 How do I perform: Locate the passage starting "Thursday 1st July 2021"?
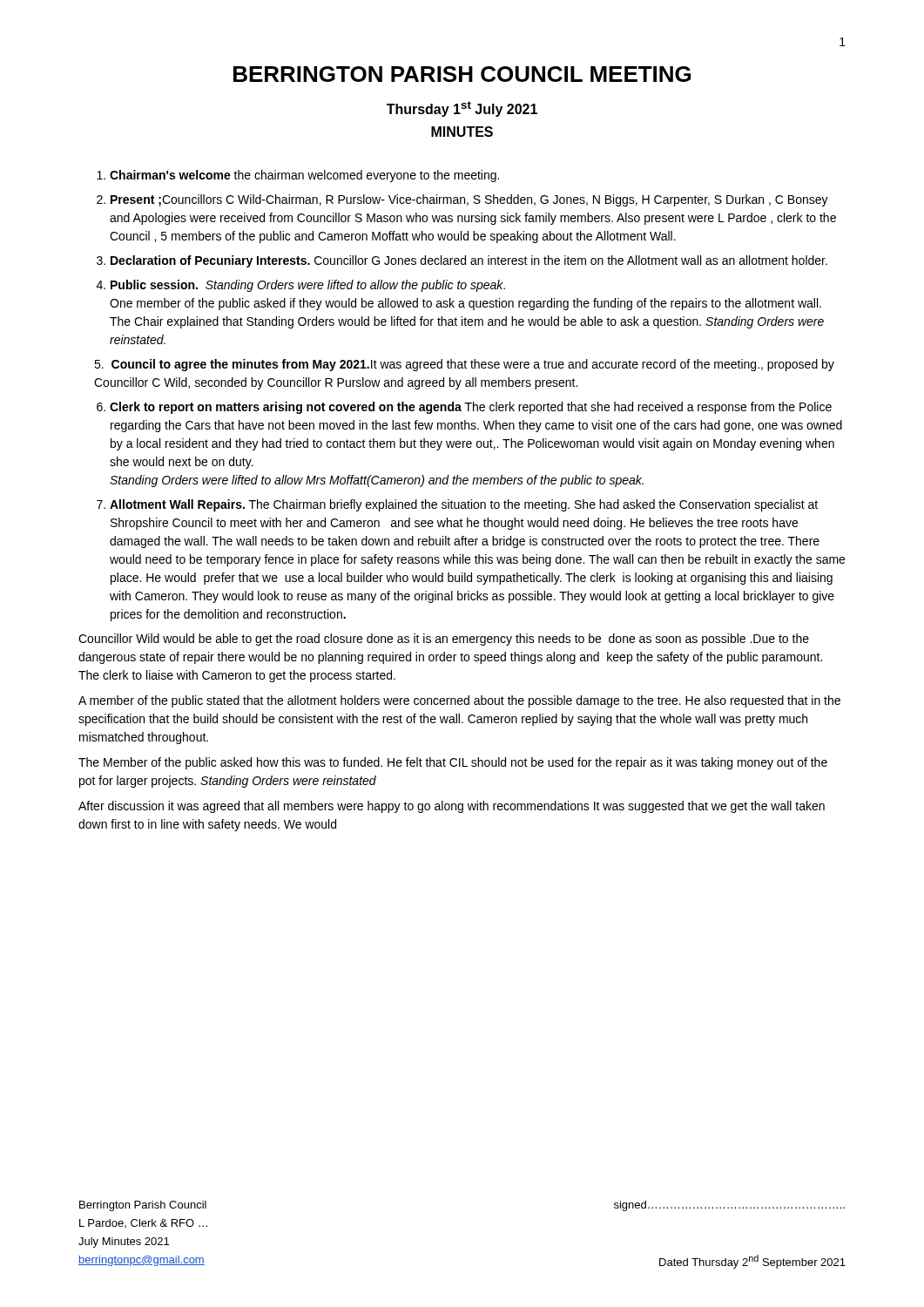tap(462, 108)
